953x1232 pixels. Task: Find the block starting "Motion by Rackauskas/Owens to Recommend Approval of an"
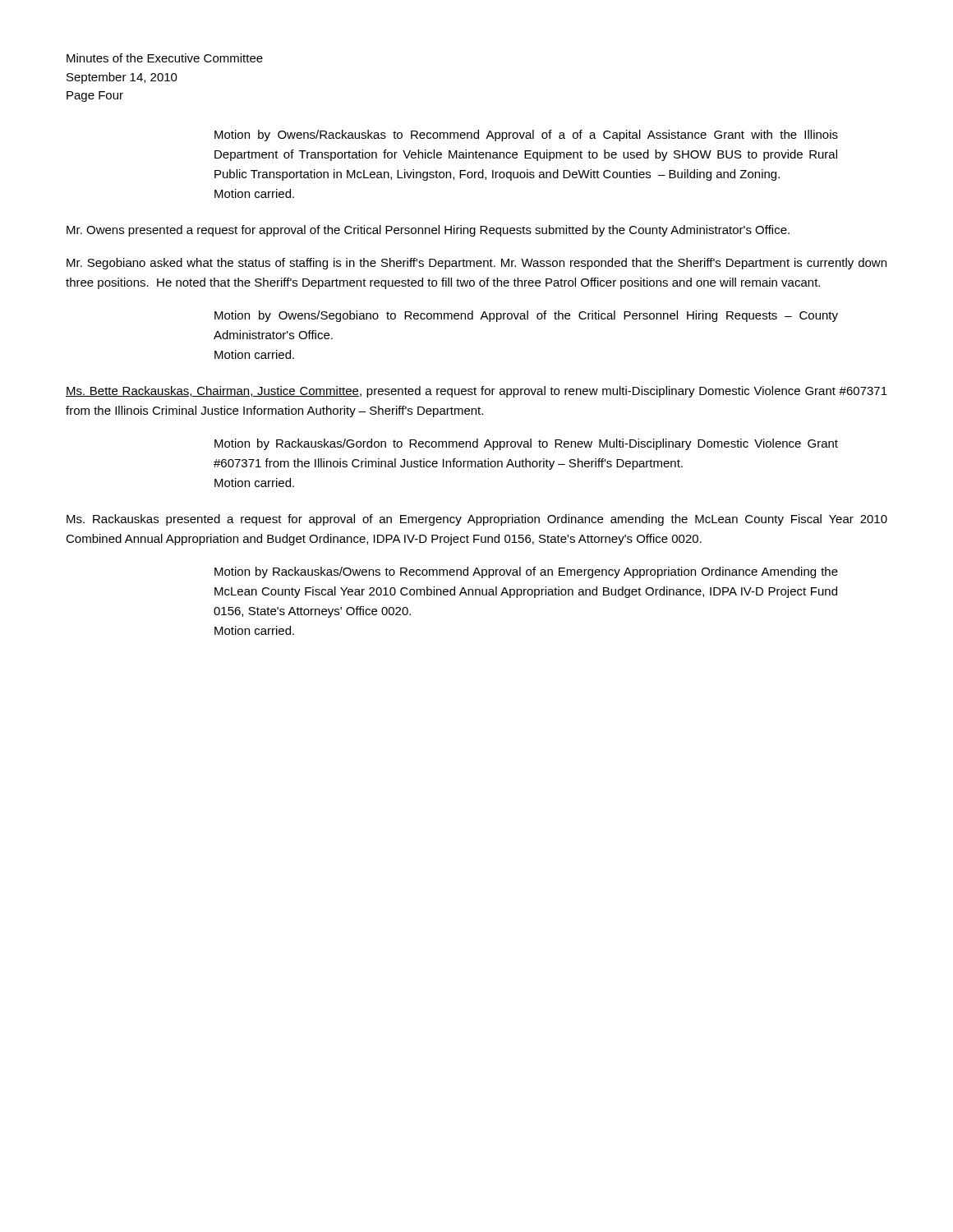pos(526,600)
